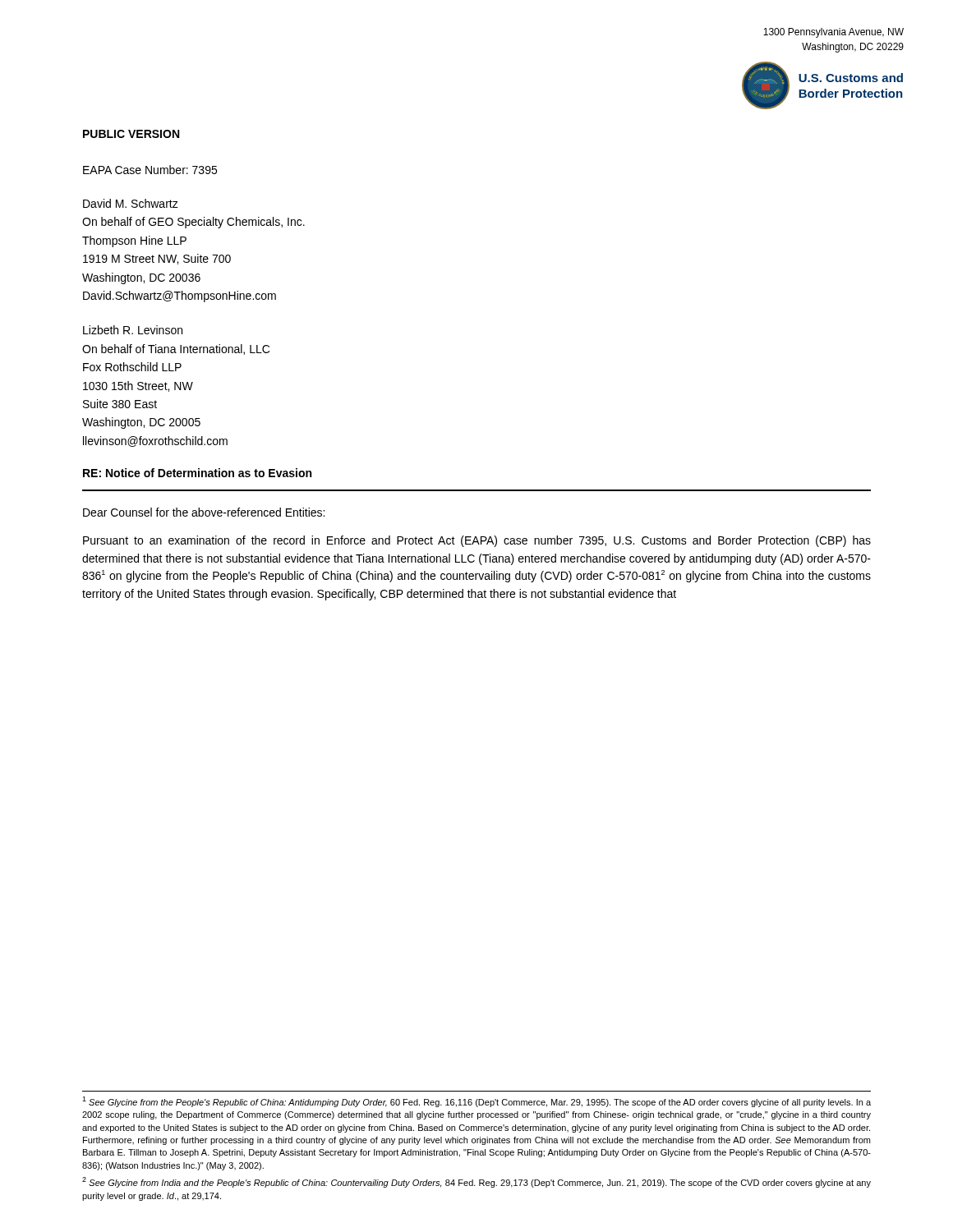The image size is (953, 1232).
Task: Locate the text that reads "EAPA Case Number: 7395"
Action: click(x=150, y=170)
